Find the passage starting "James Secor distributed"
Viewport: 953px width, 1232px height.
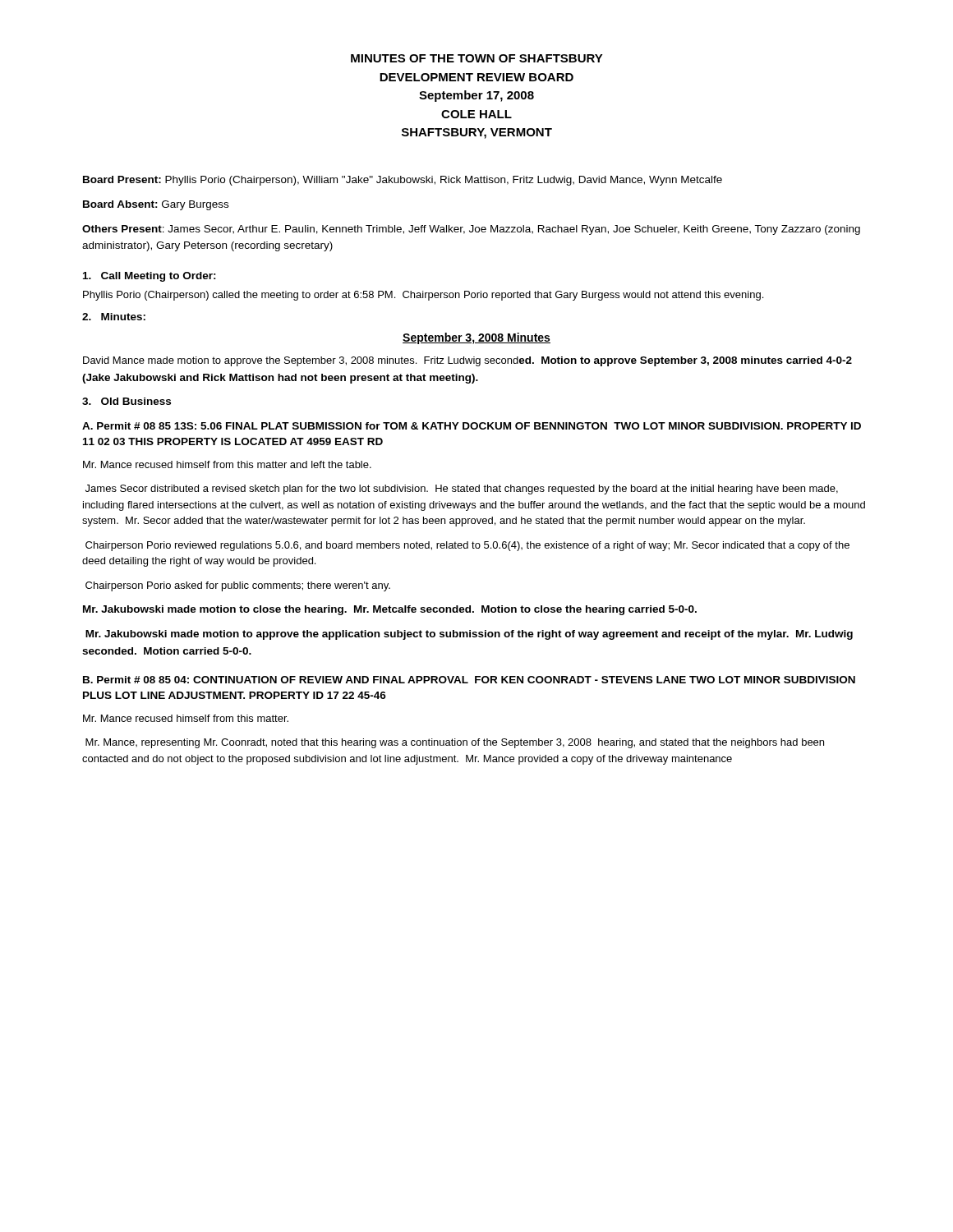[474, 504]
